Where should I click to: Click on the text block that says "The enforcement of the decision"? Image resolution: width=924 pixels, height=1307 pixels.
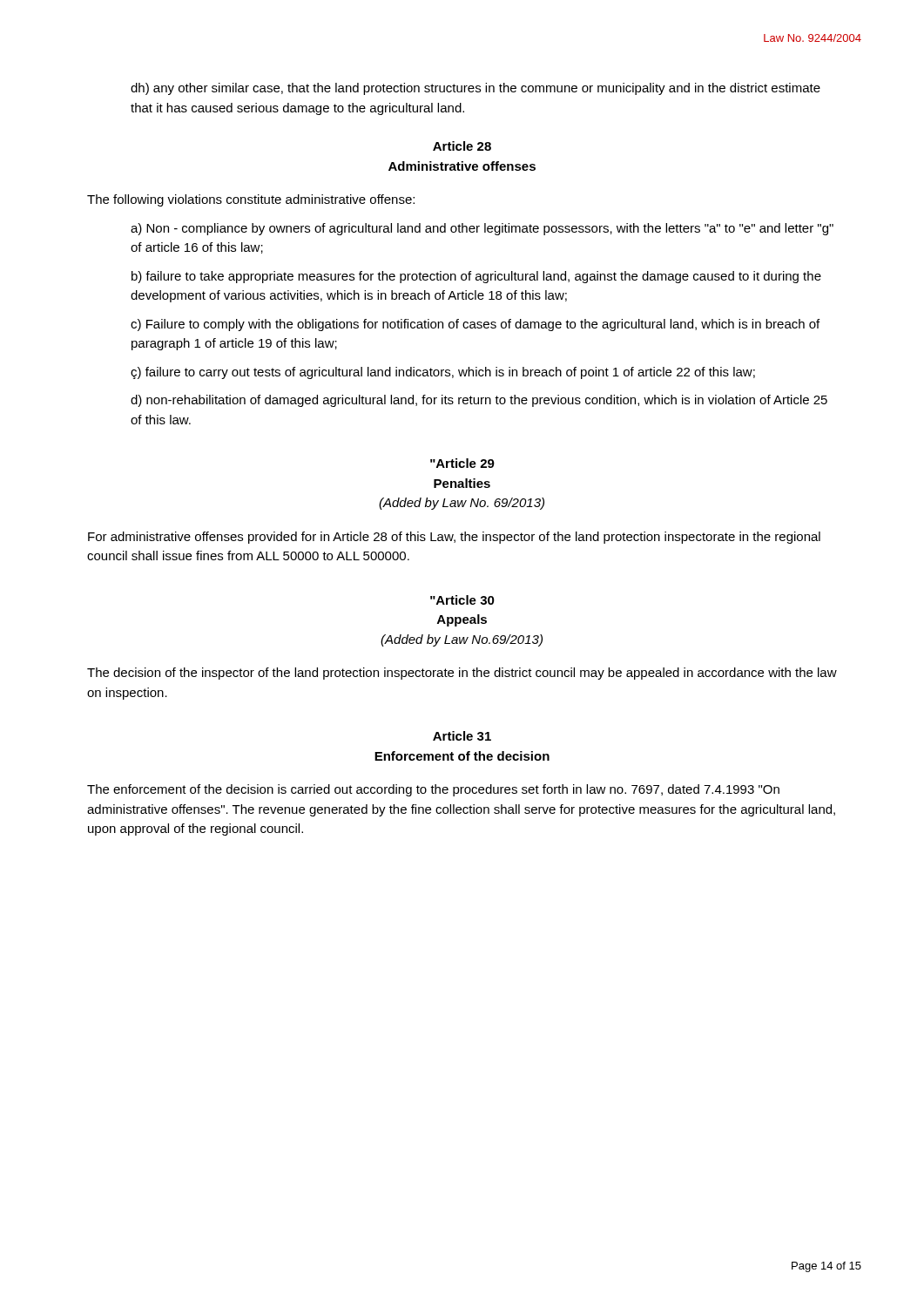click(462, 809)
